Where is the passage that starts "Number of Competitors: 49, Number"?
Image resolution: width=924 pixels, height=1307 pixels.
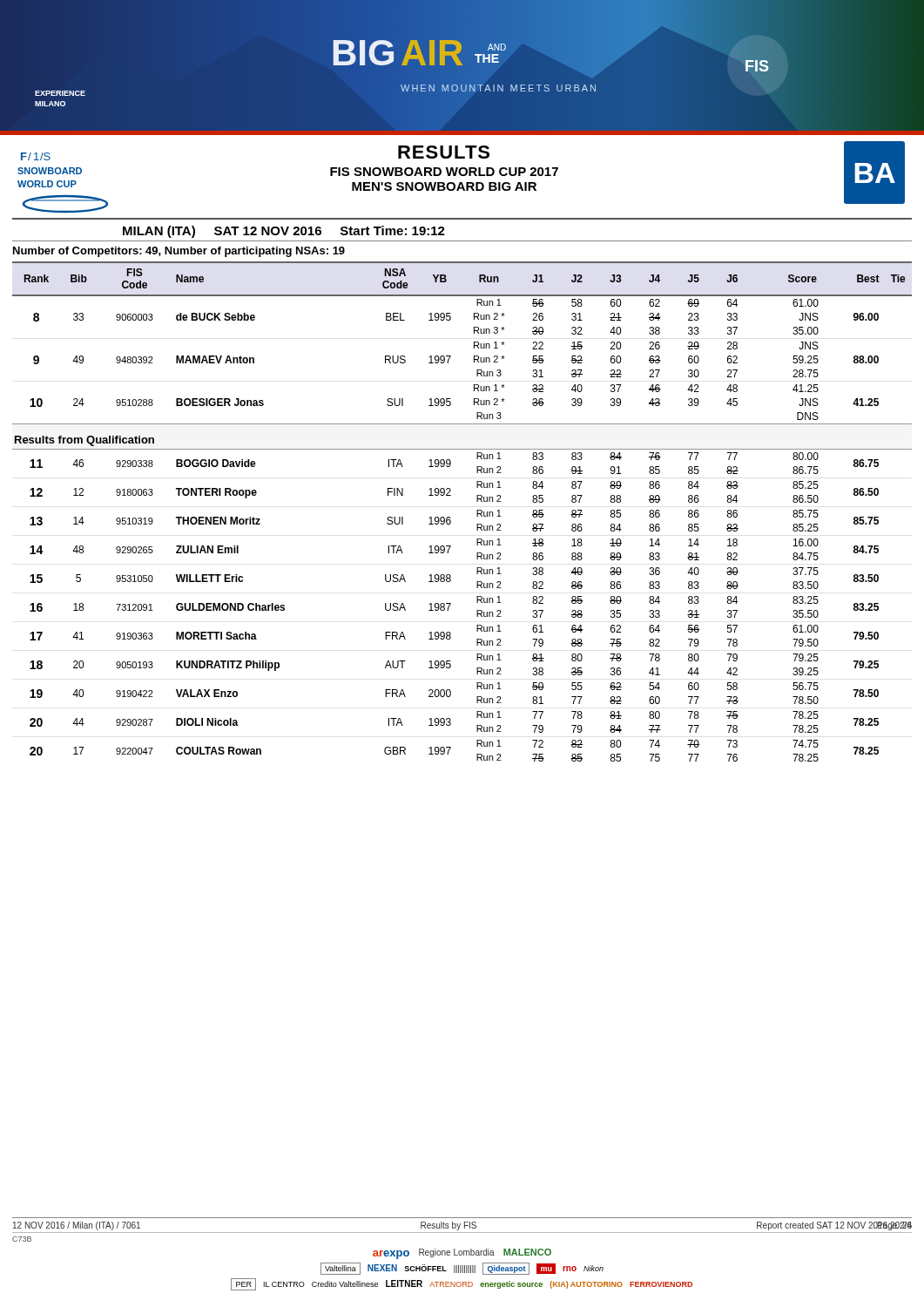(x=179, y=251)
